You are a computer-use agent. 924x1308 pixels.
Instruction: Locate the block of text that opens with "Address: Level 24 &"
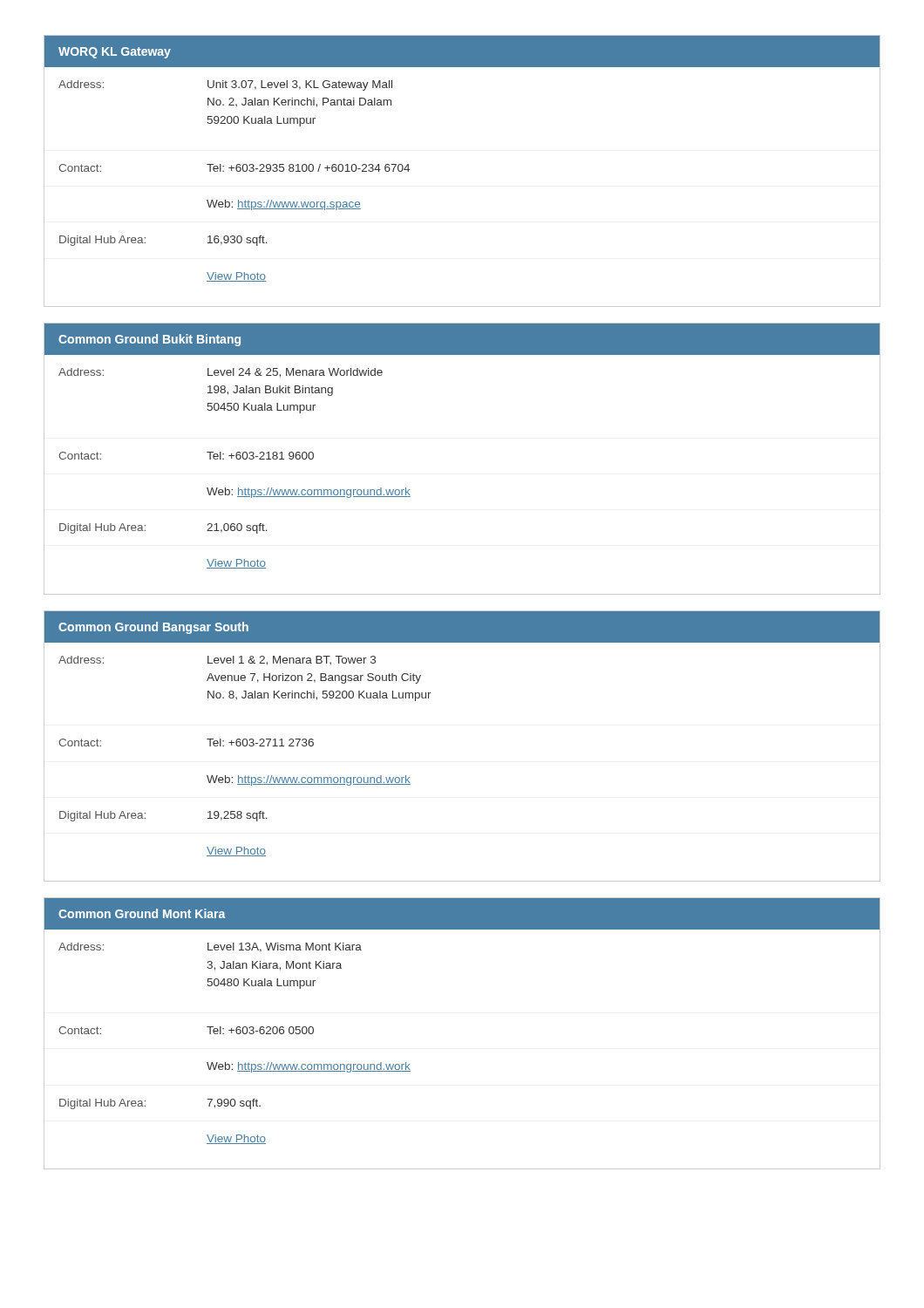(221, 373)
